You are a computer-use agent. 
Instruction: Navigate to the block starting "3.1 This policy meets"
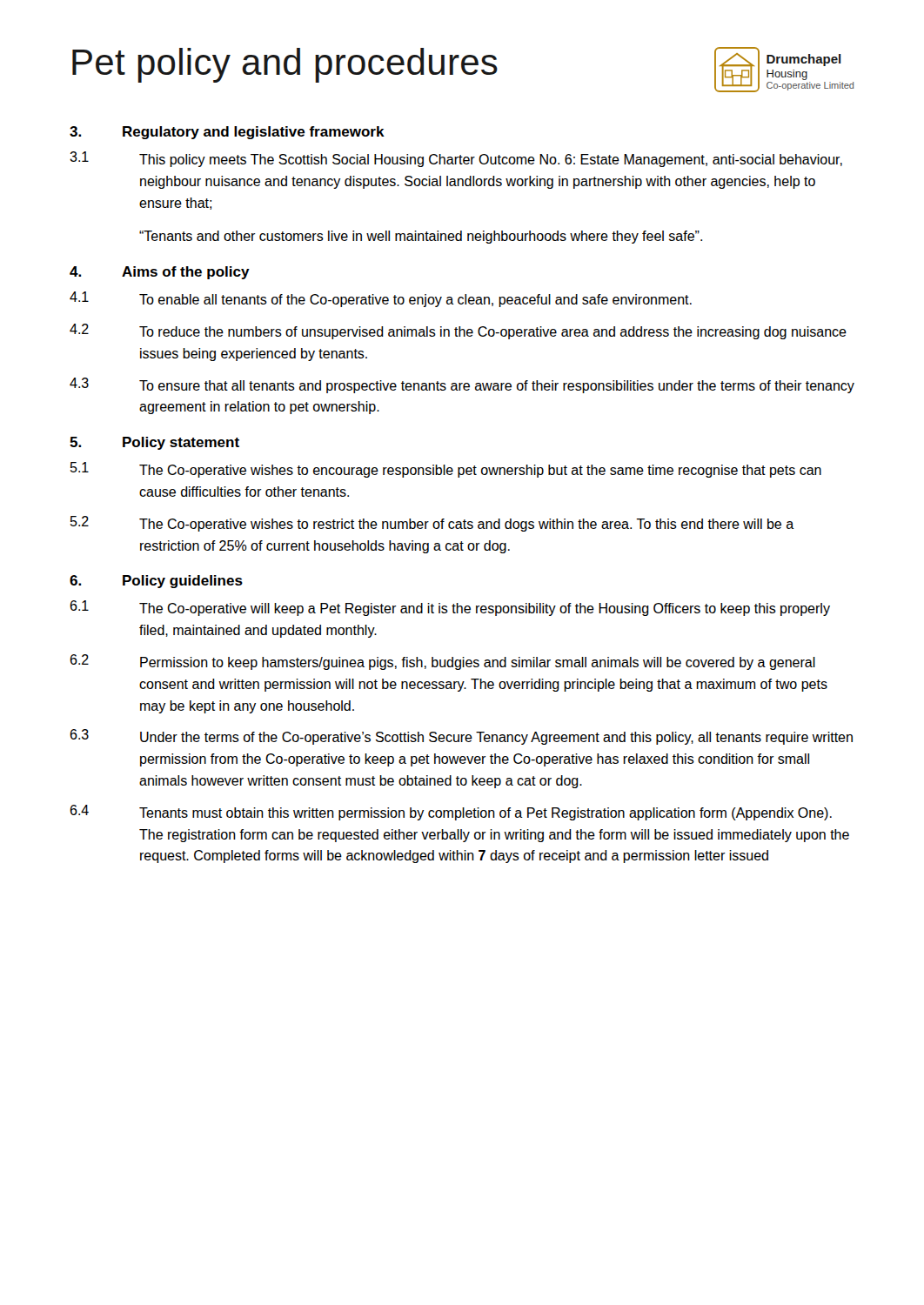pos(462,182)
